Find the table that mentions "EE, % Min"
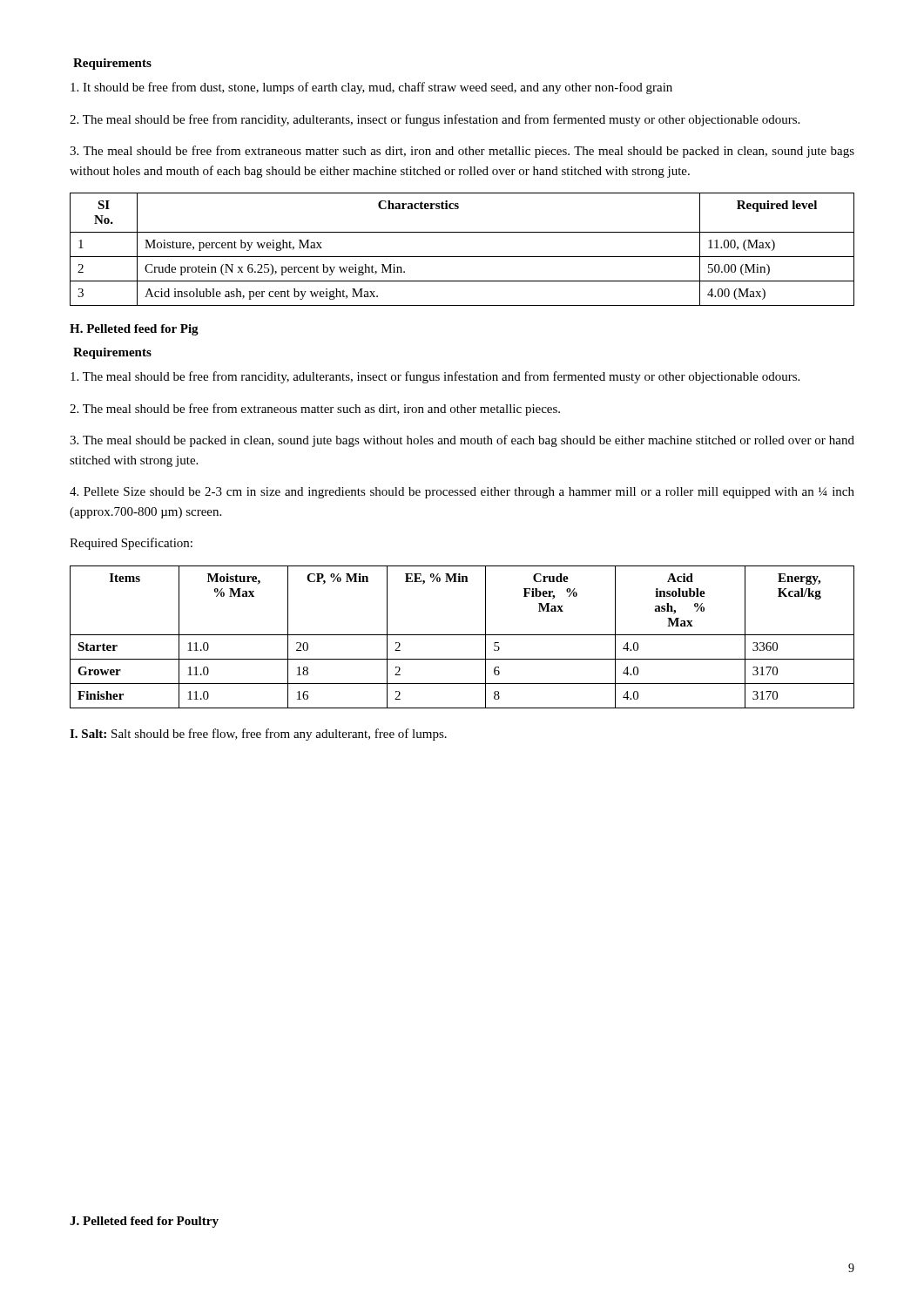The height and width of the screenshot is (1307, 924). click(462, 637)
